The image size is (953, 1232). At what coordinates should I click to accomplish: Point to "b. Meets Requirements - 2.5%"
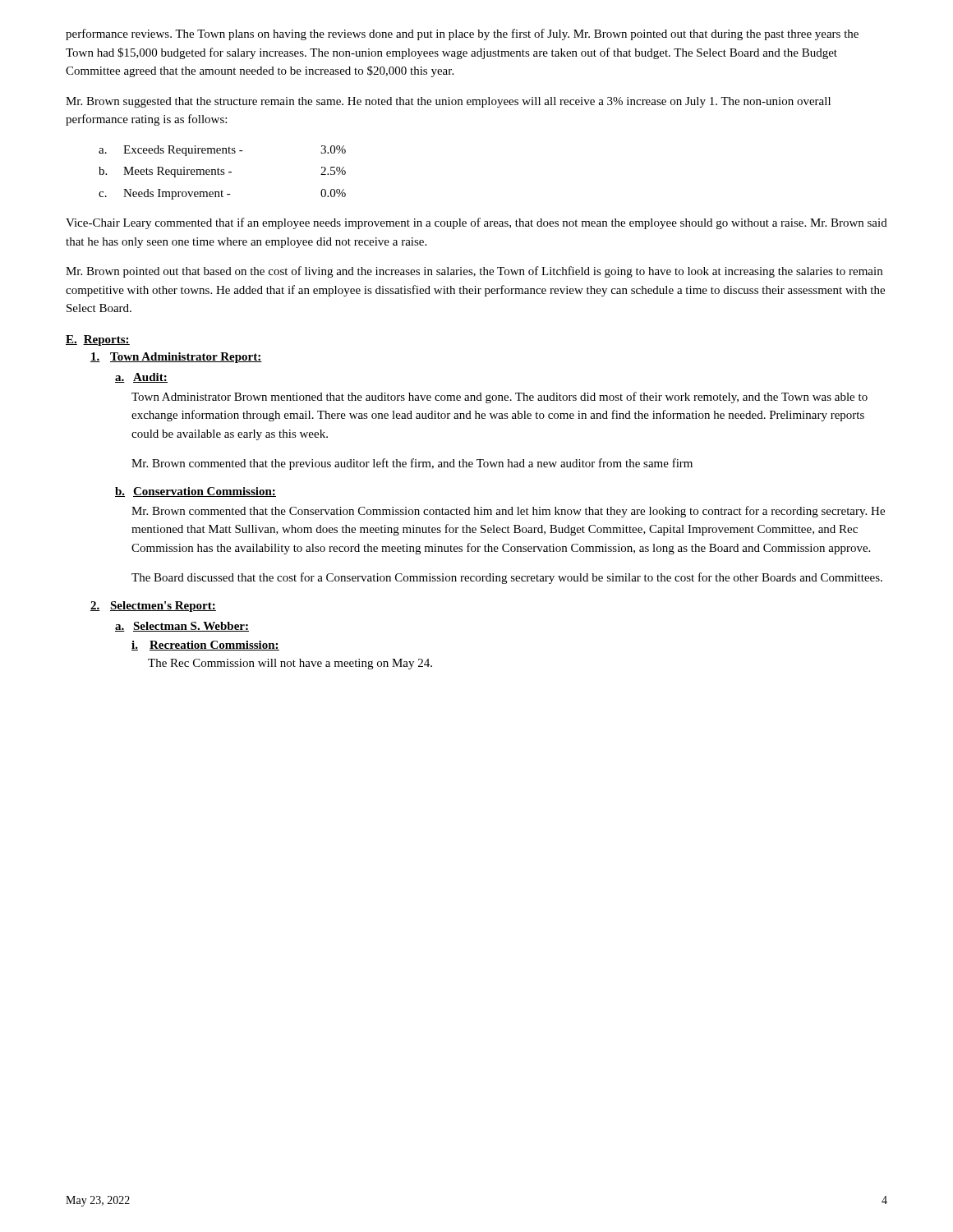tap(222, 171)
